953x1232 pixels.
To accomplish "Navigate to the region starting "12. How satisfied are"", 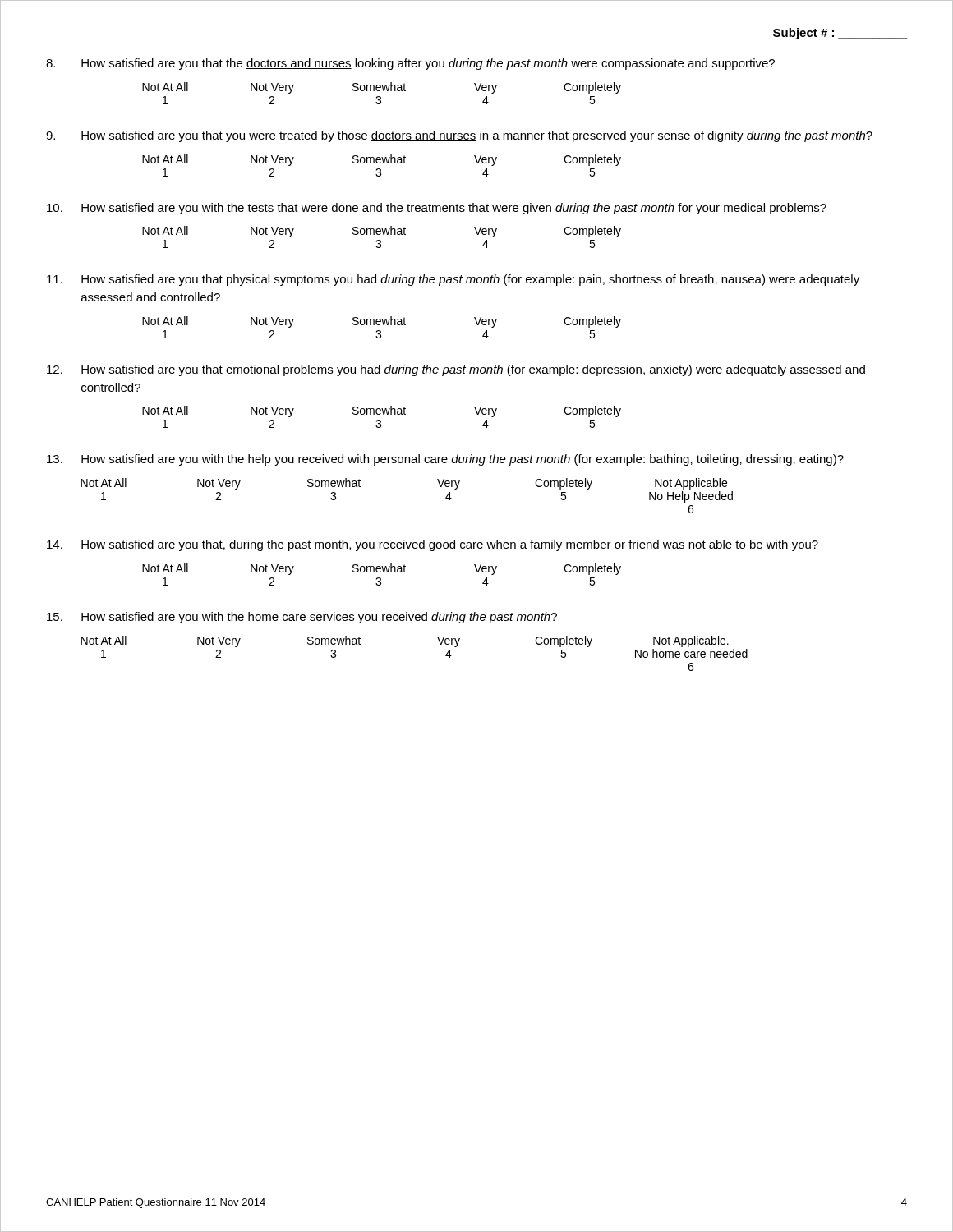I will click(x=476, y=395).
